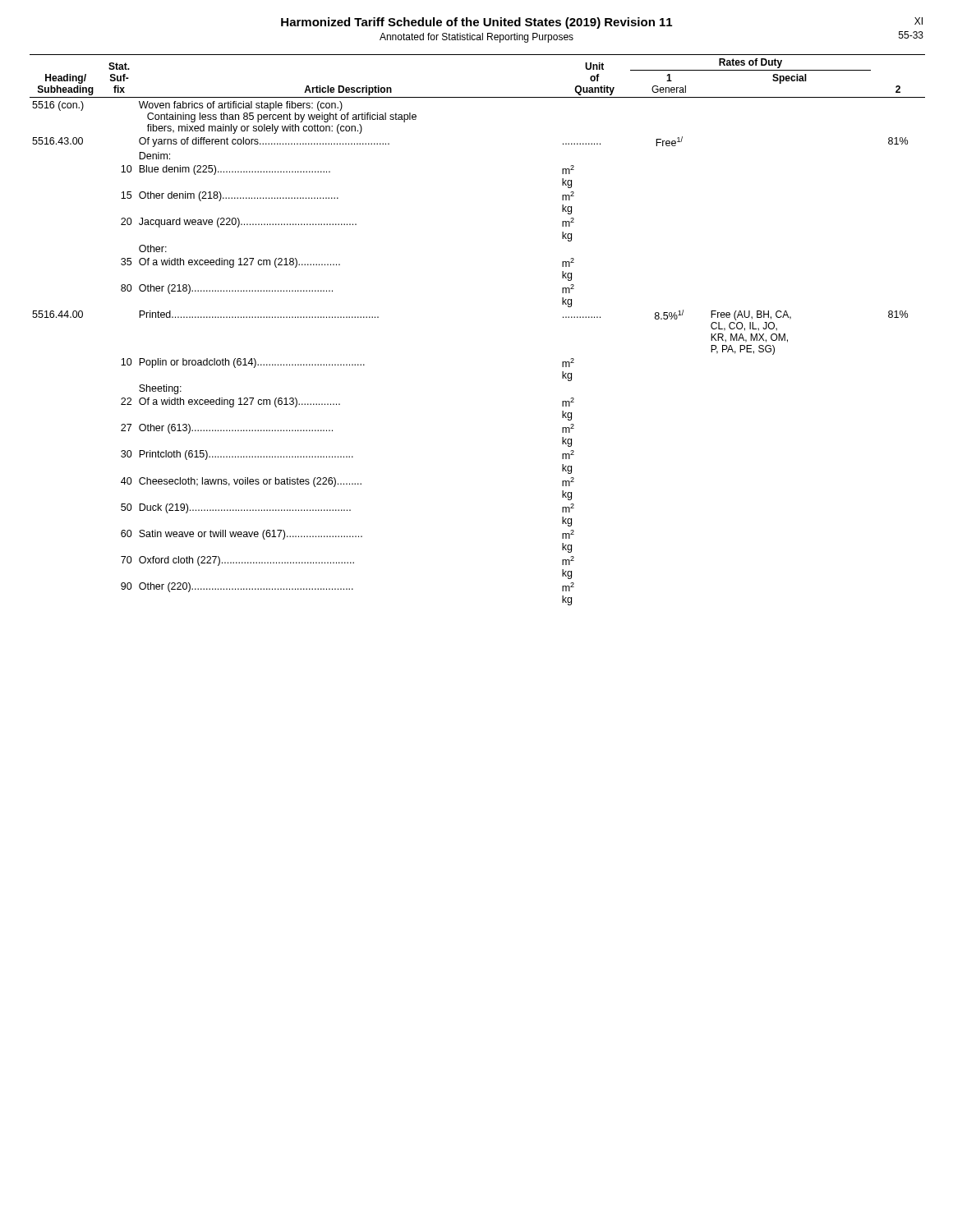Find the table that mentions "m 2 kg"
Screen dimensions: 1232x953
477,330
